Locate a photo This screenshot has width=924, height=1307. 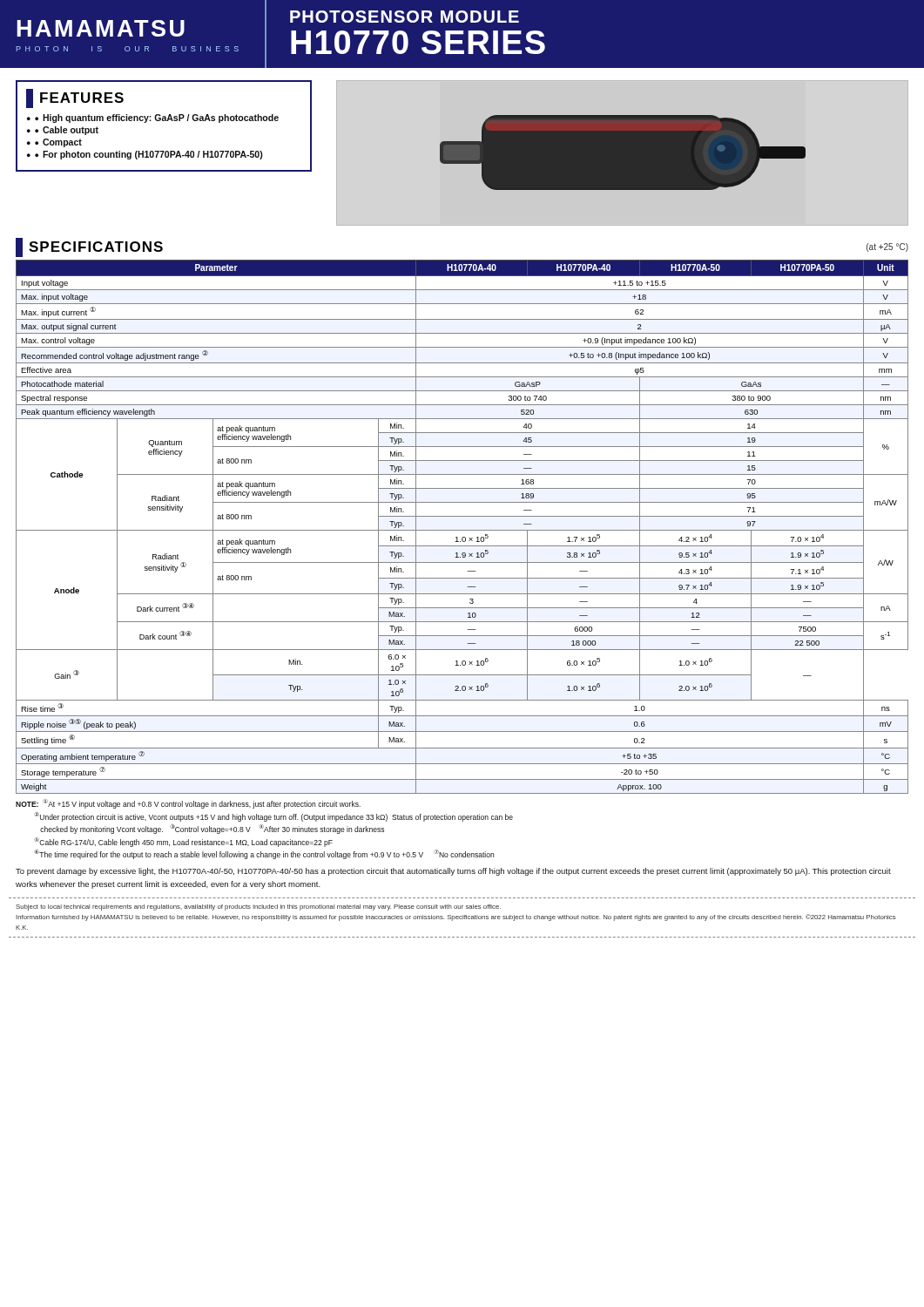622,153
